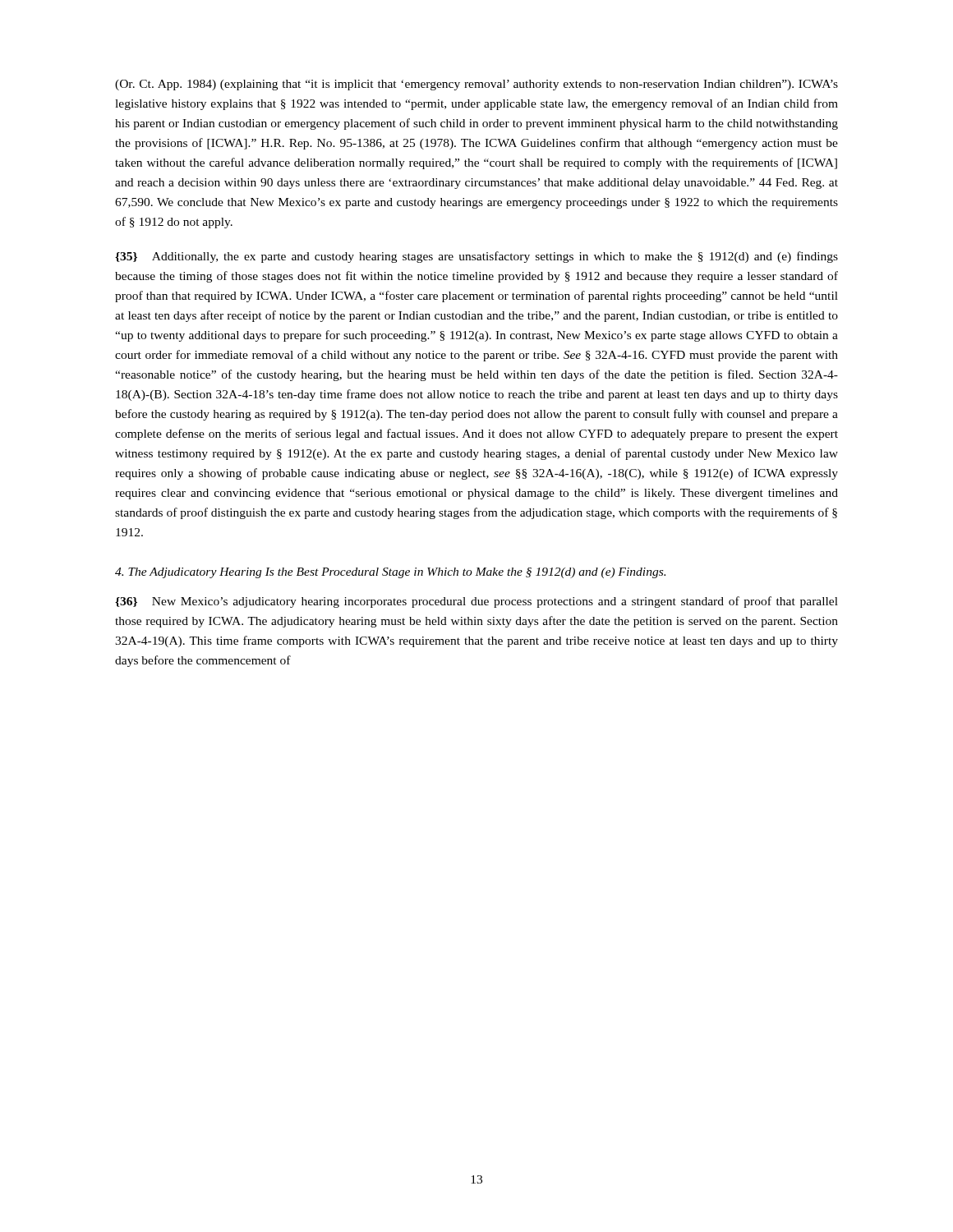The width and height of the screenshot is (953, 1232).
Task: Click on the text block starting "{35} Additionally, the ex parte and custody"
Action: click(x=476, y=394)
